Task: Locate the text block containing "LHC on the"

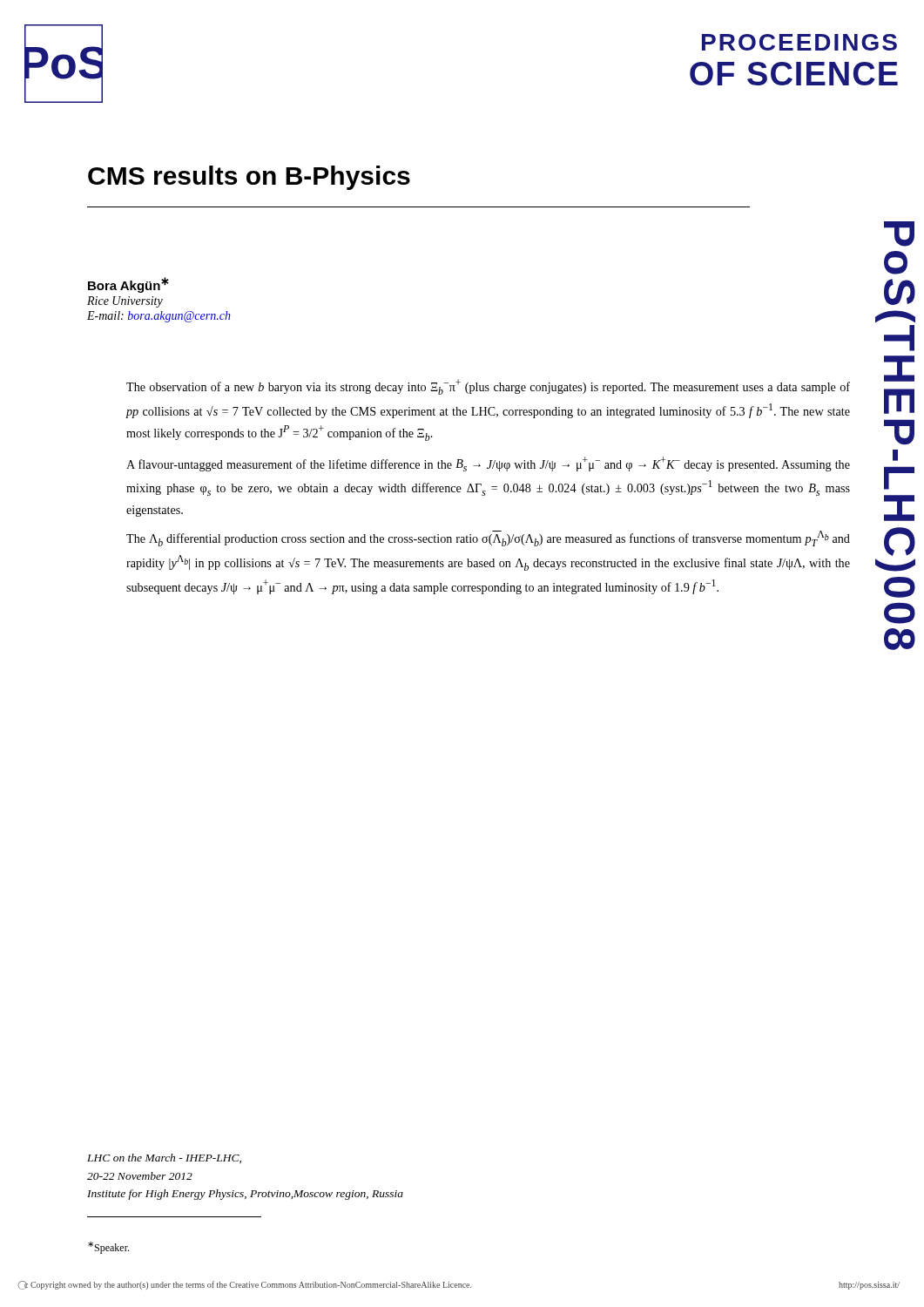Action: 164,1158
